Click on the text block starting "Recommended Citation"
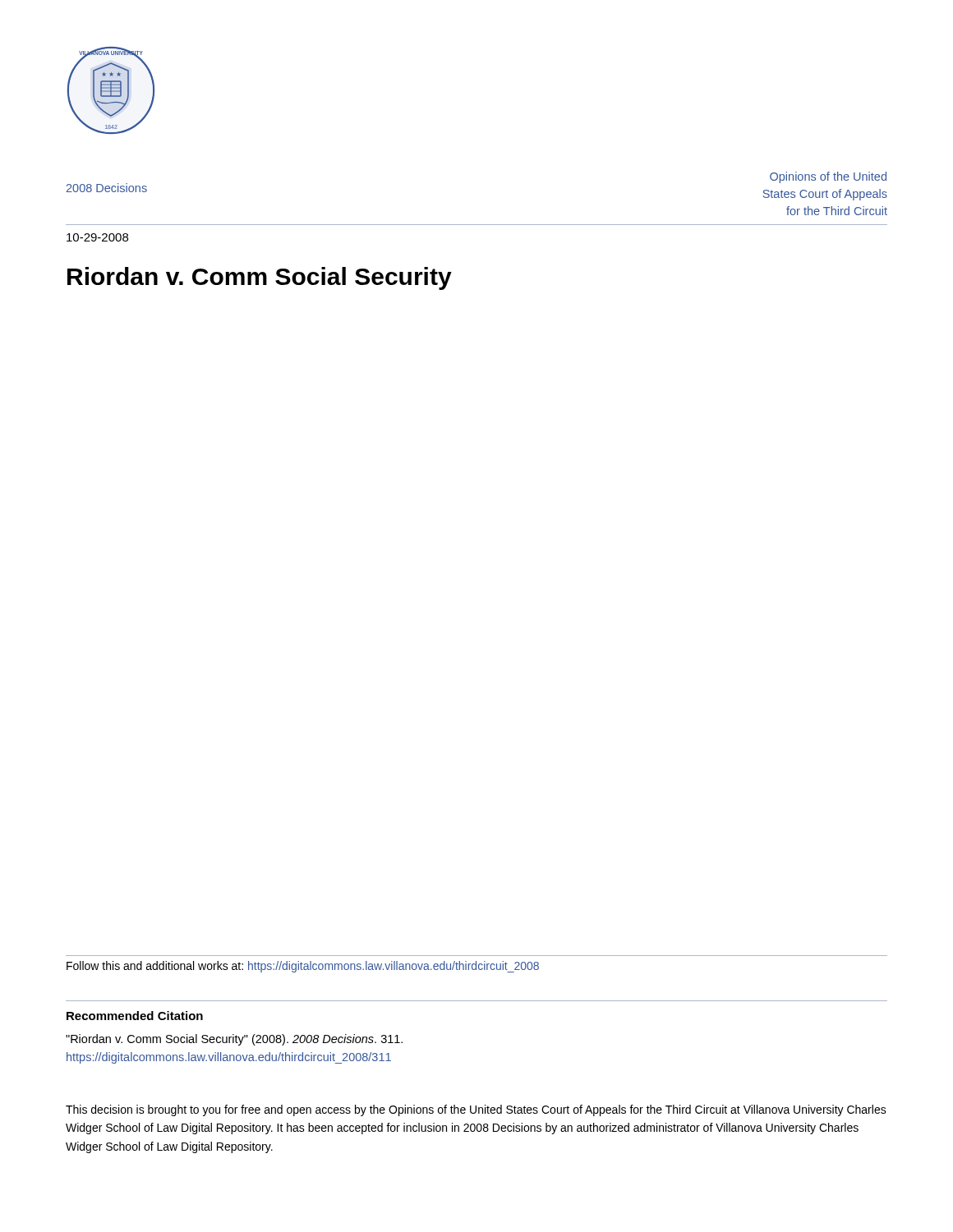This screenshot has width=953, height=1232. (x=135, y=1016)
